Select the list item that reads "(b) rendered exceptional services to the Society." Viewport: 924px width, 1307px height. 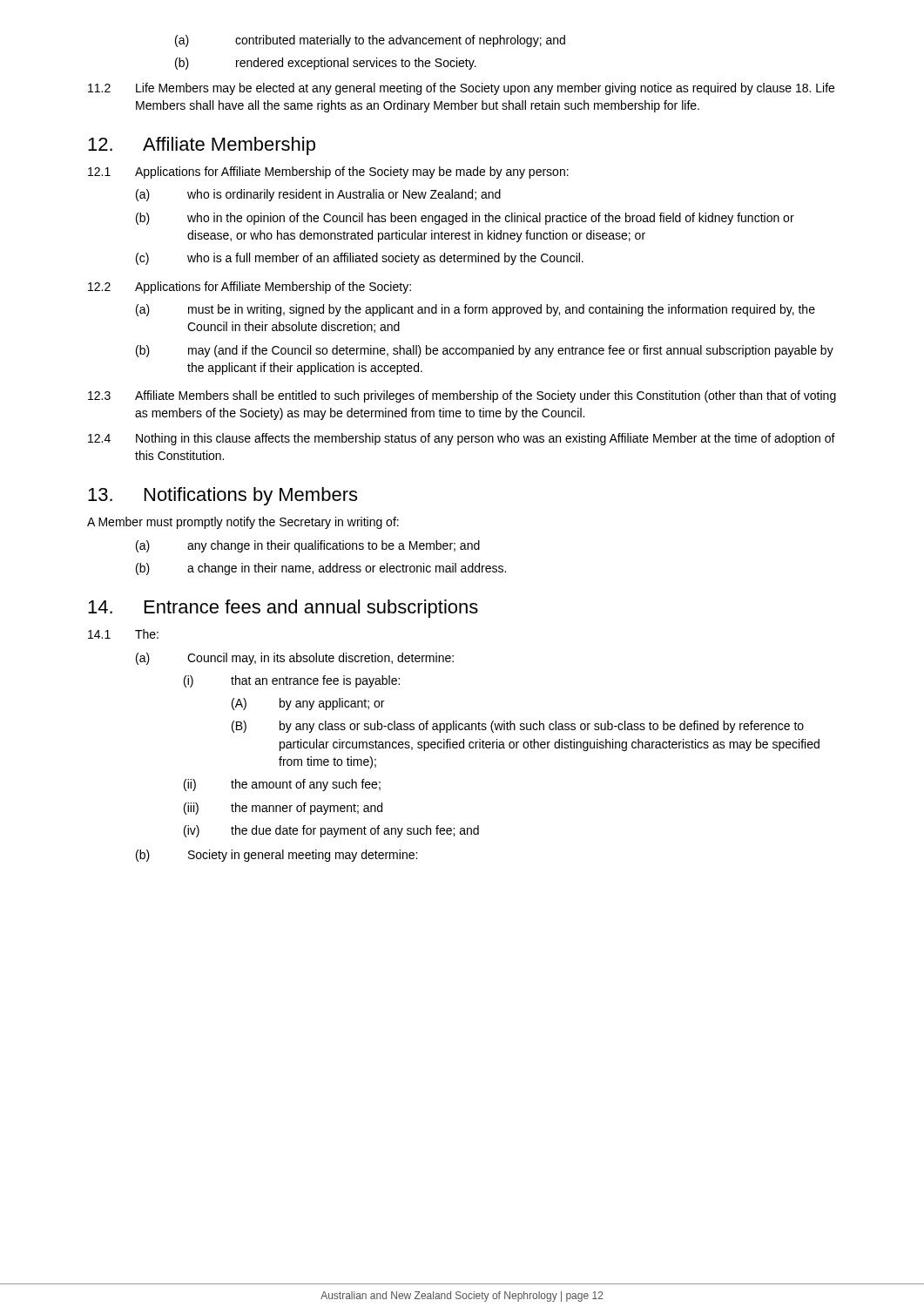tap(462, 63)
